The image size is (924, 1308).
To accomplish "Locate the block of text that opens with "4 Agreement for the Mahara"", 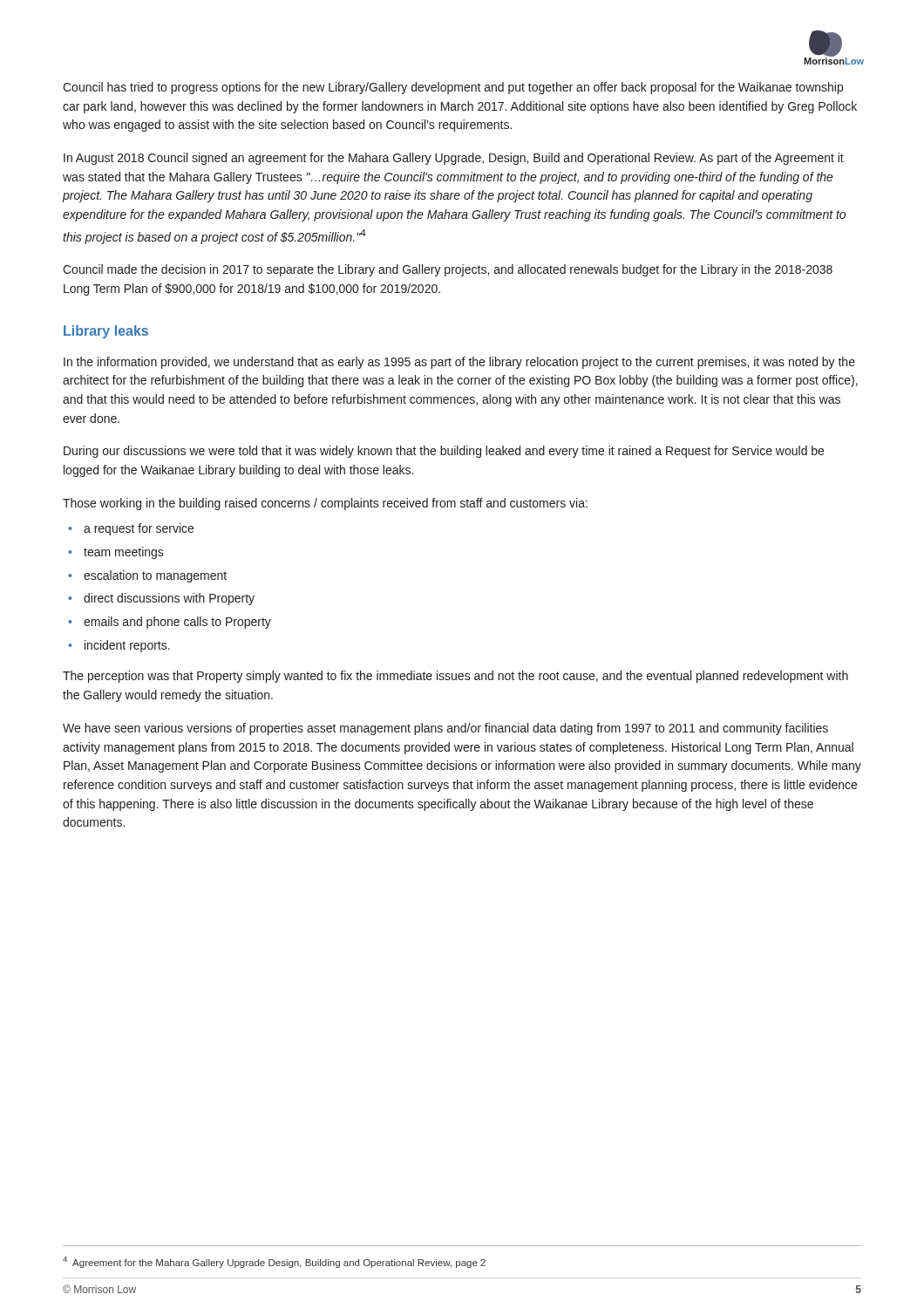I will [274, 1261].
